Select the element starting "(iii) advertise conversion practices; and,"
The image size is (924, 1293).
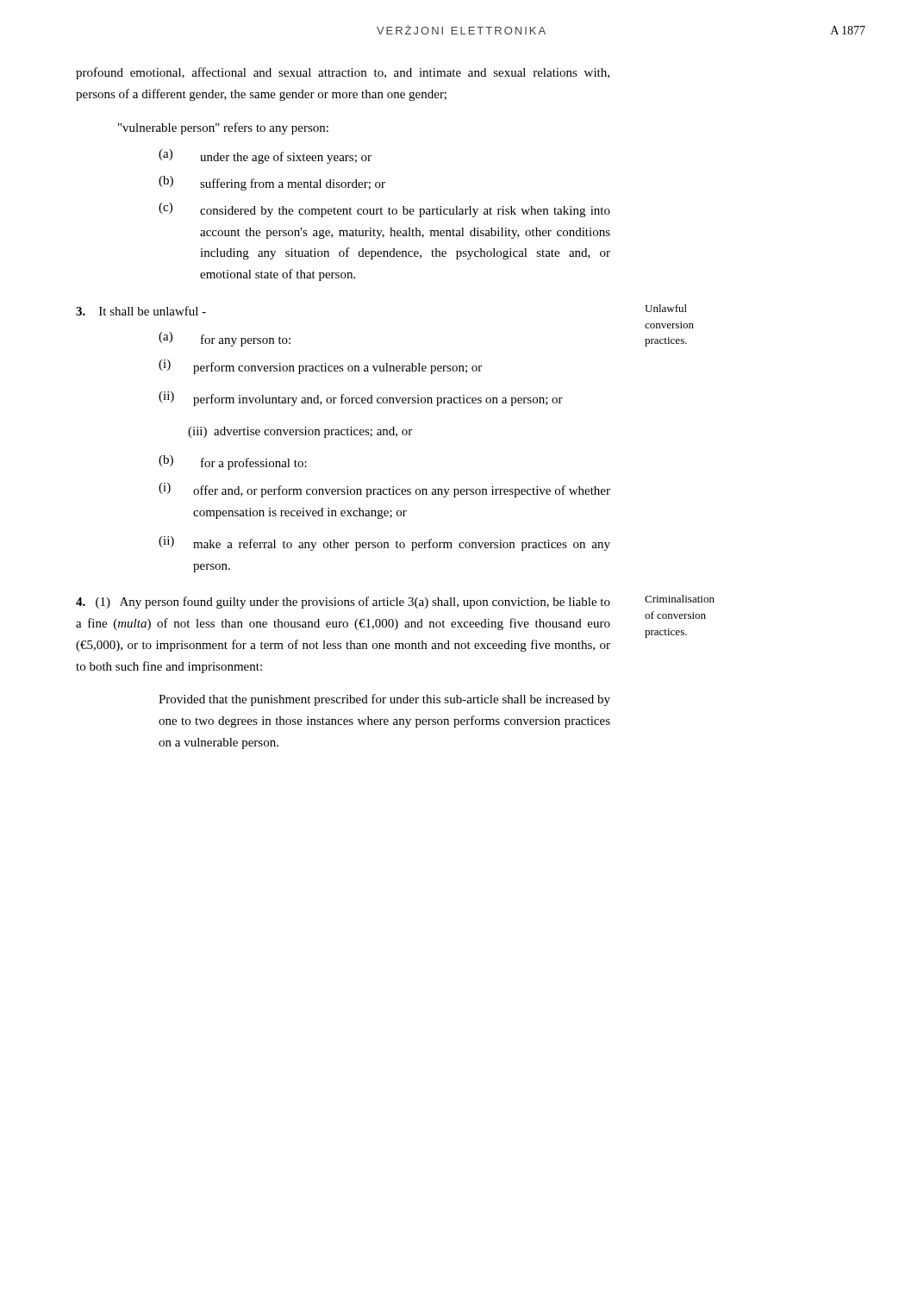(300, 431)
